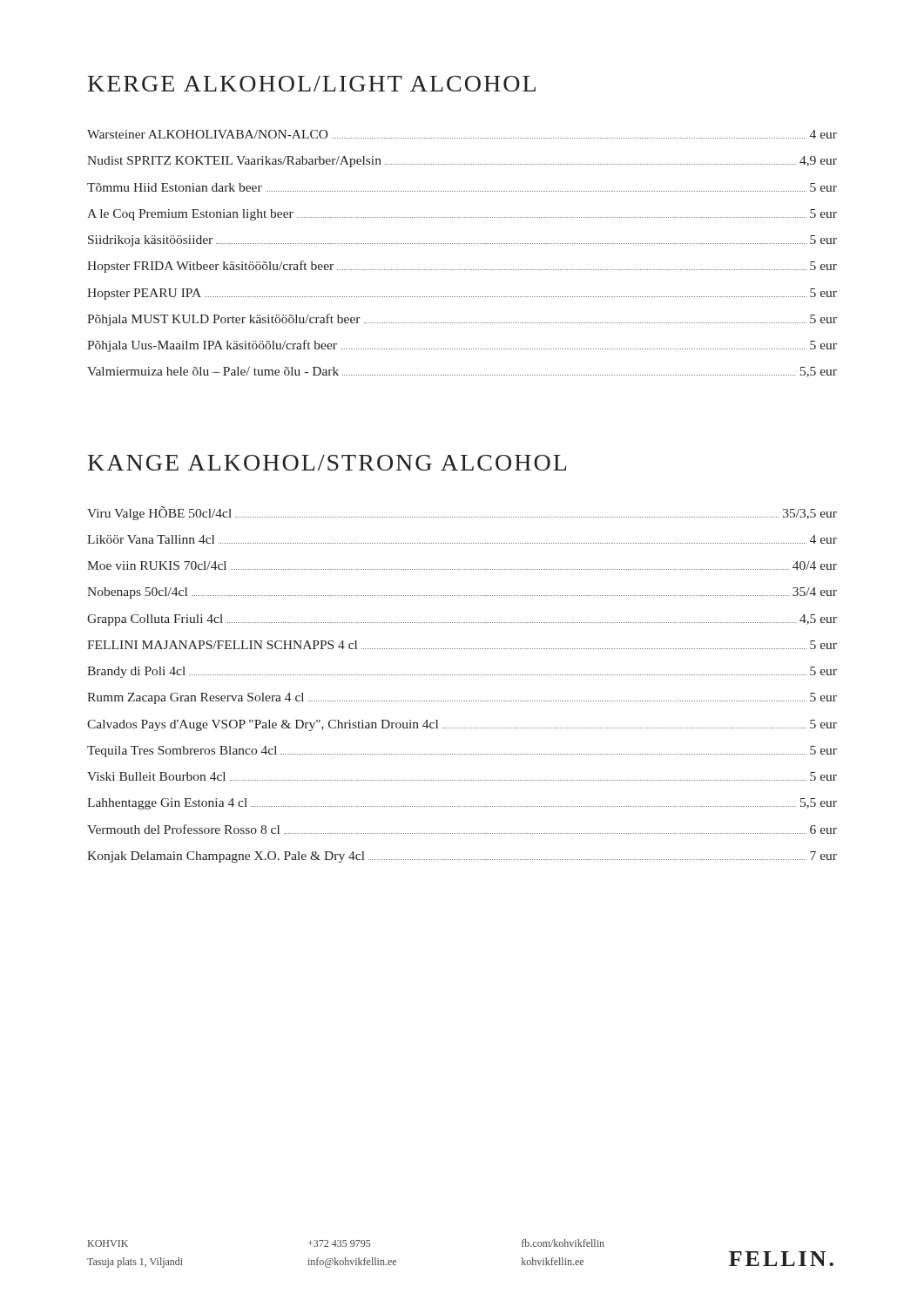Click on the list item that says "Viski Bulleit Bourbon 4cl 5 eur"
The image size is (924, 1307).
[462, 776]
